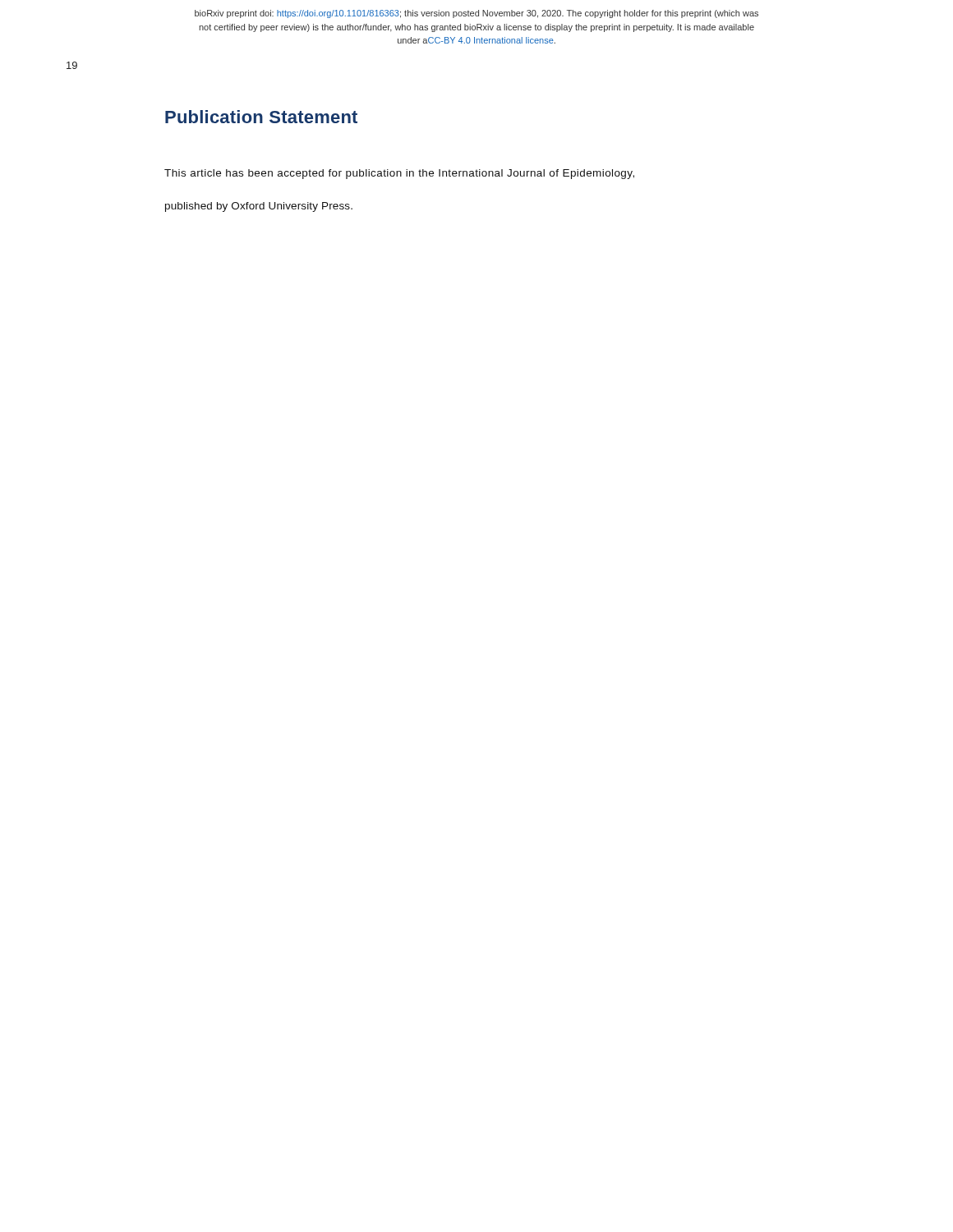The image size is (953, 1232).
Task: Point to the block beginning "This article has been accepted for publication in"
Action: coord(400,173)
